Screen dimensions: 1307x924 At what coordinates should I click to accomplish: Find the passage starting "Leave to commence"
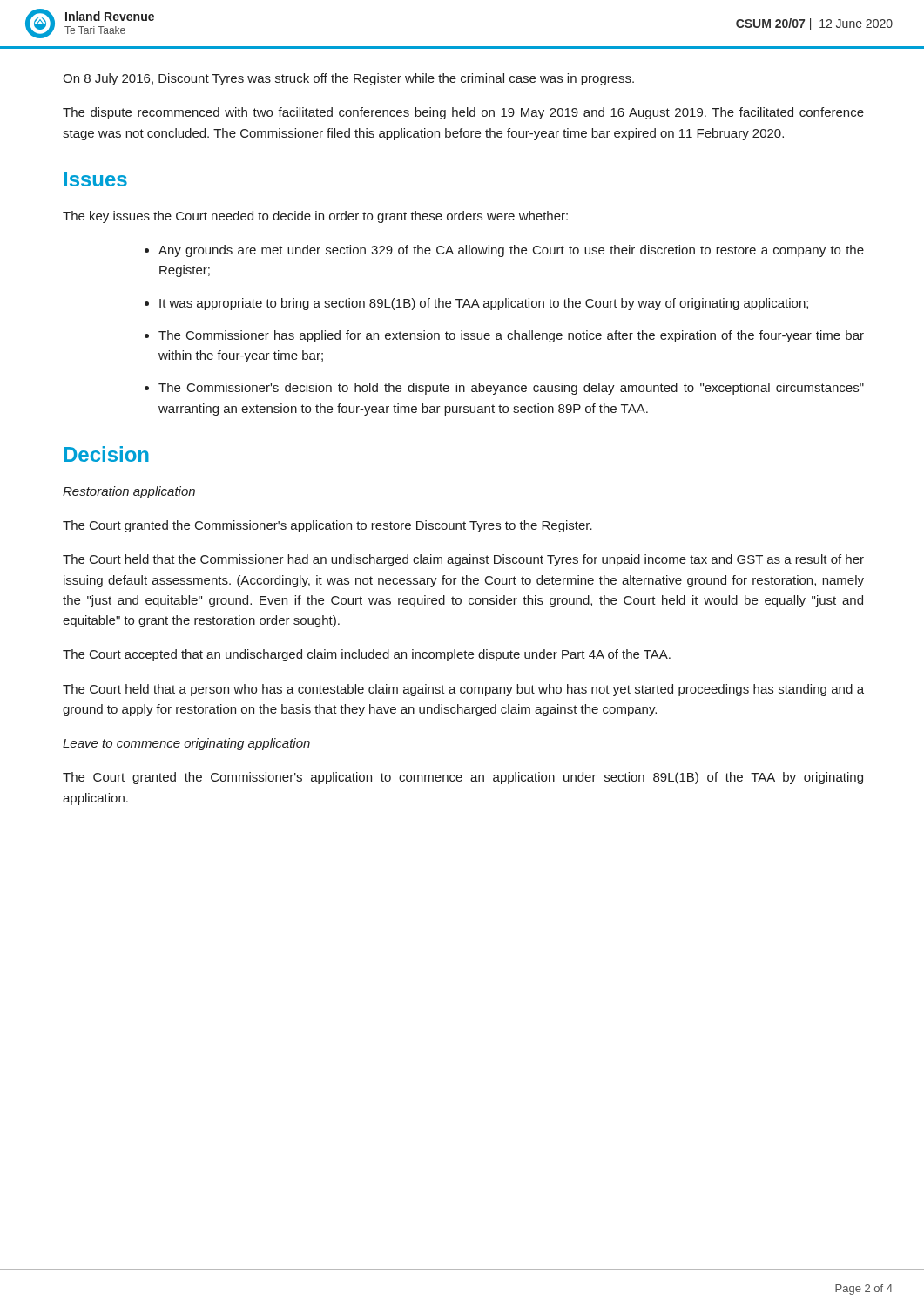tap(186, 744)
